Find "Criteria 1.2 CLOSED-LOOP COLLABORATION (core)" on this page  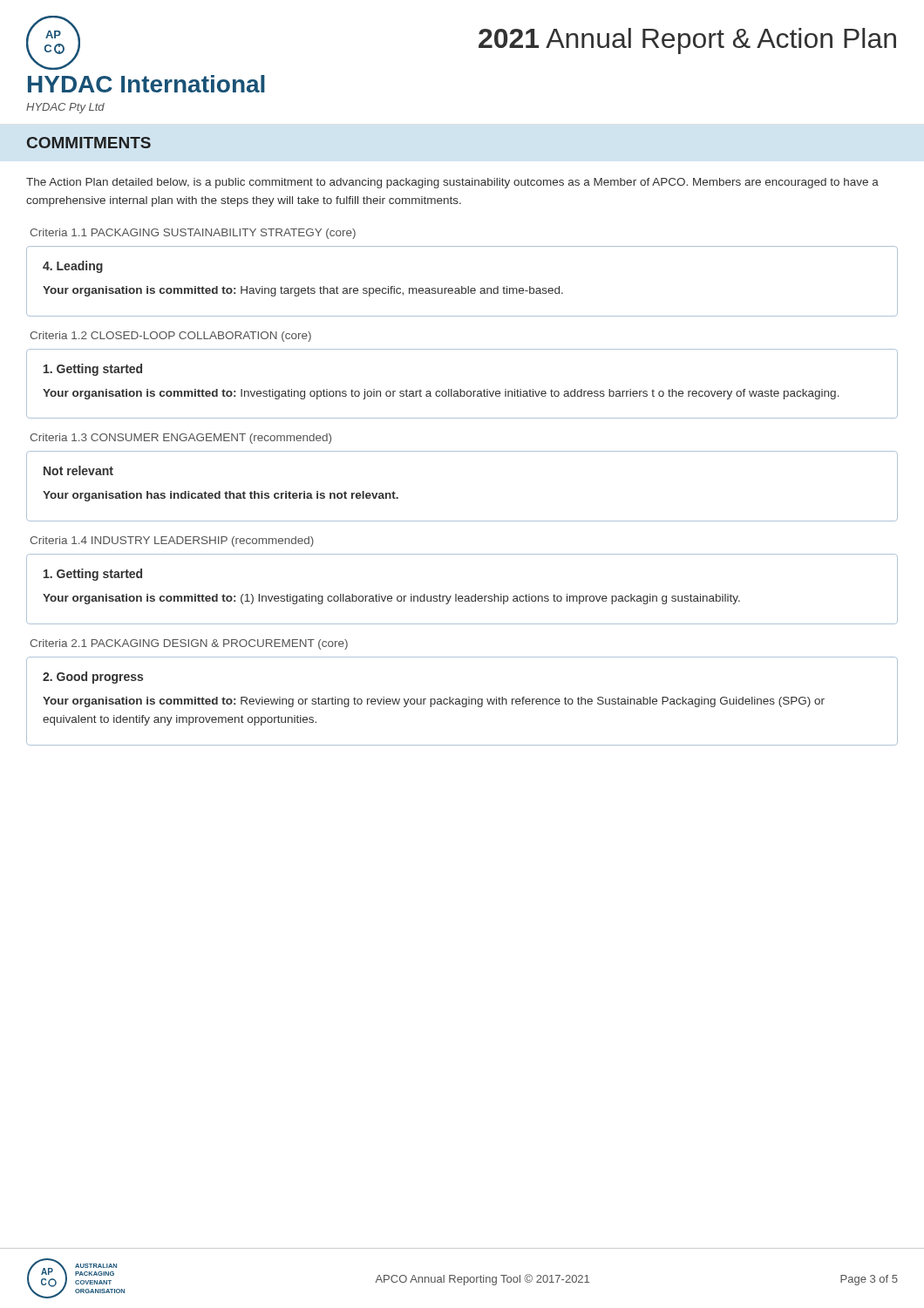171,335
